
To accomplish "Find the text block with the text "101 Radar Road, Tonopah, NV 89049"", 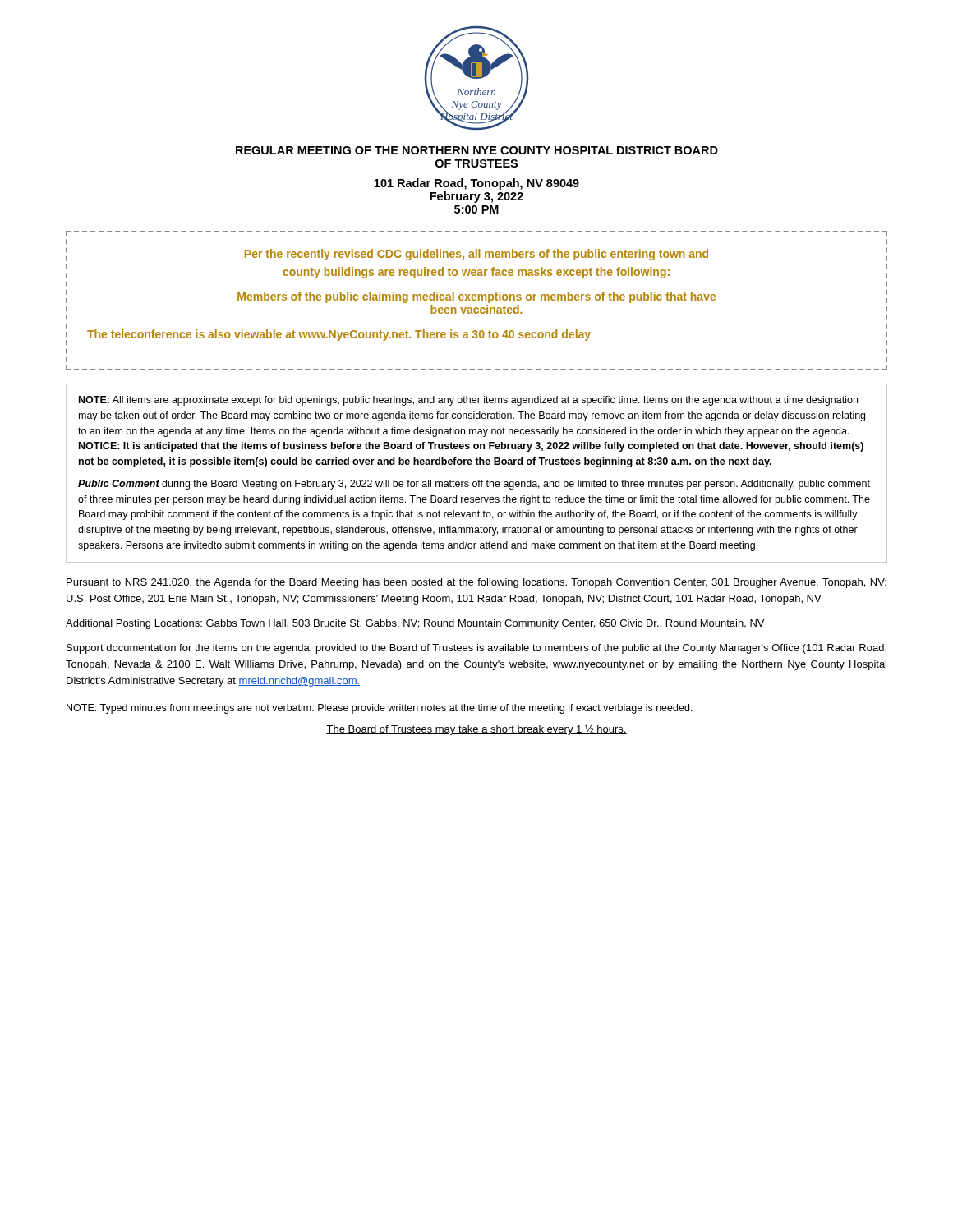I will (476, 196).
